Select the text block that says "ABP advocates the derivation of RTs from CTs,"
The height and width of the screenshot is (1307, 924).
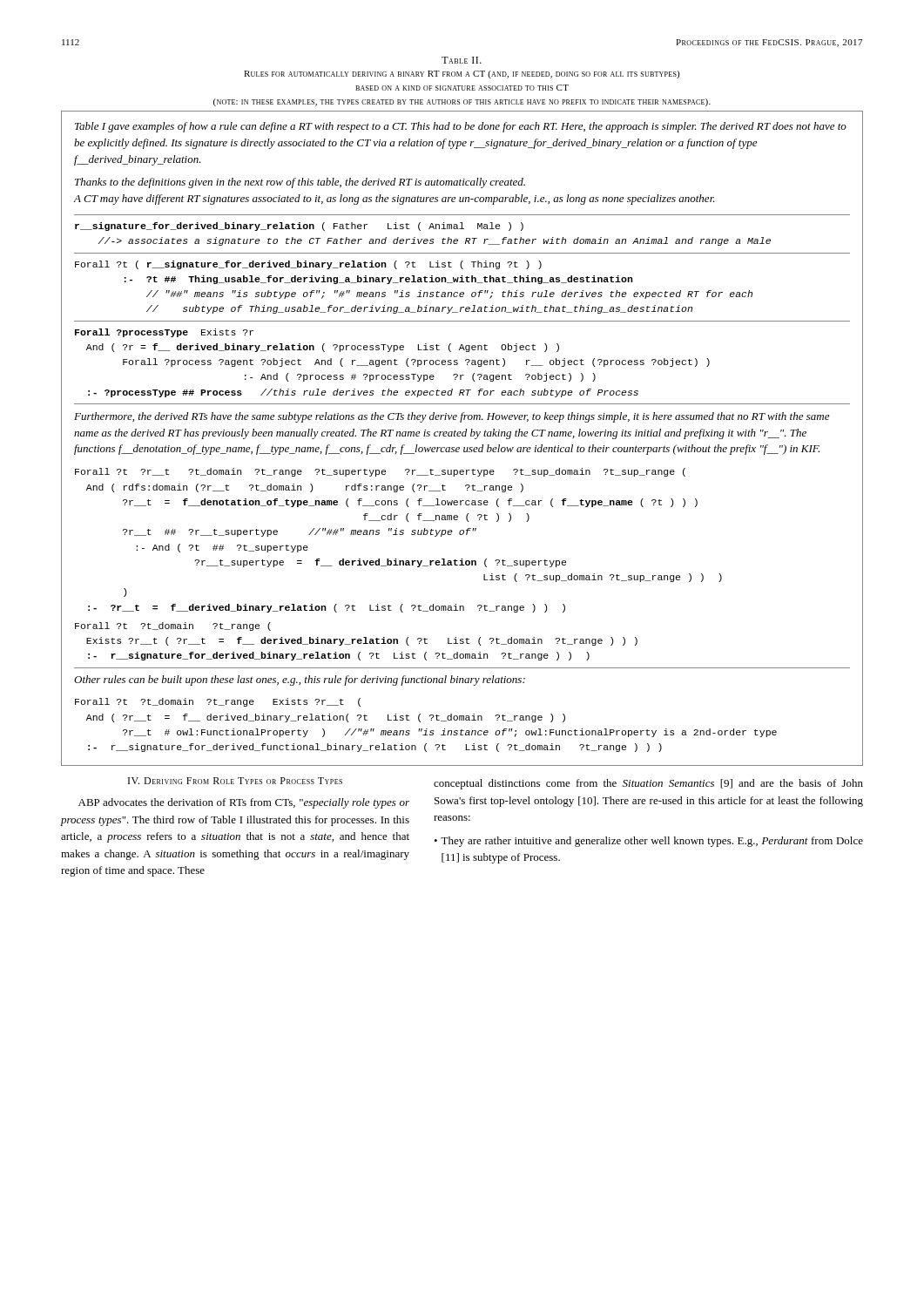(235, 837)
